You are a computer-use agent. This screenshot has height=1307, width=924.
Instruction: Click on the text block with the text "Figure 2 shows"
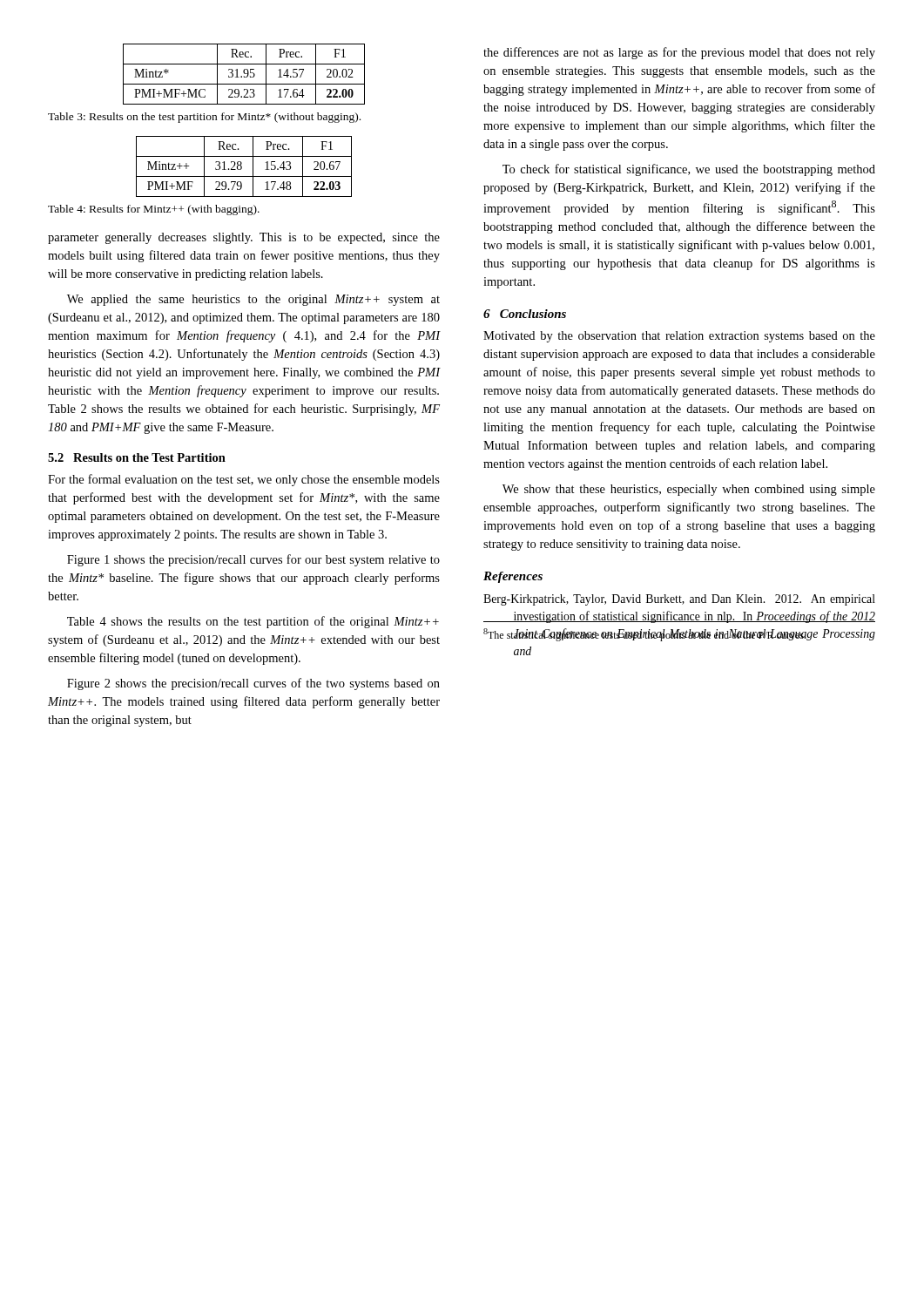tap(244, 702)
